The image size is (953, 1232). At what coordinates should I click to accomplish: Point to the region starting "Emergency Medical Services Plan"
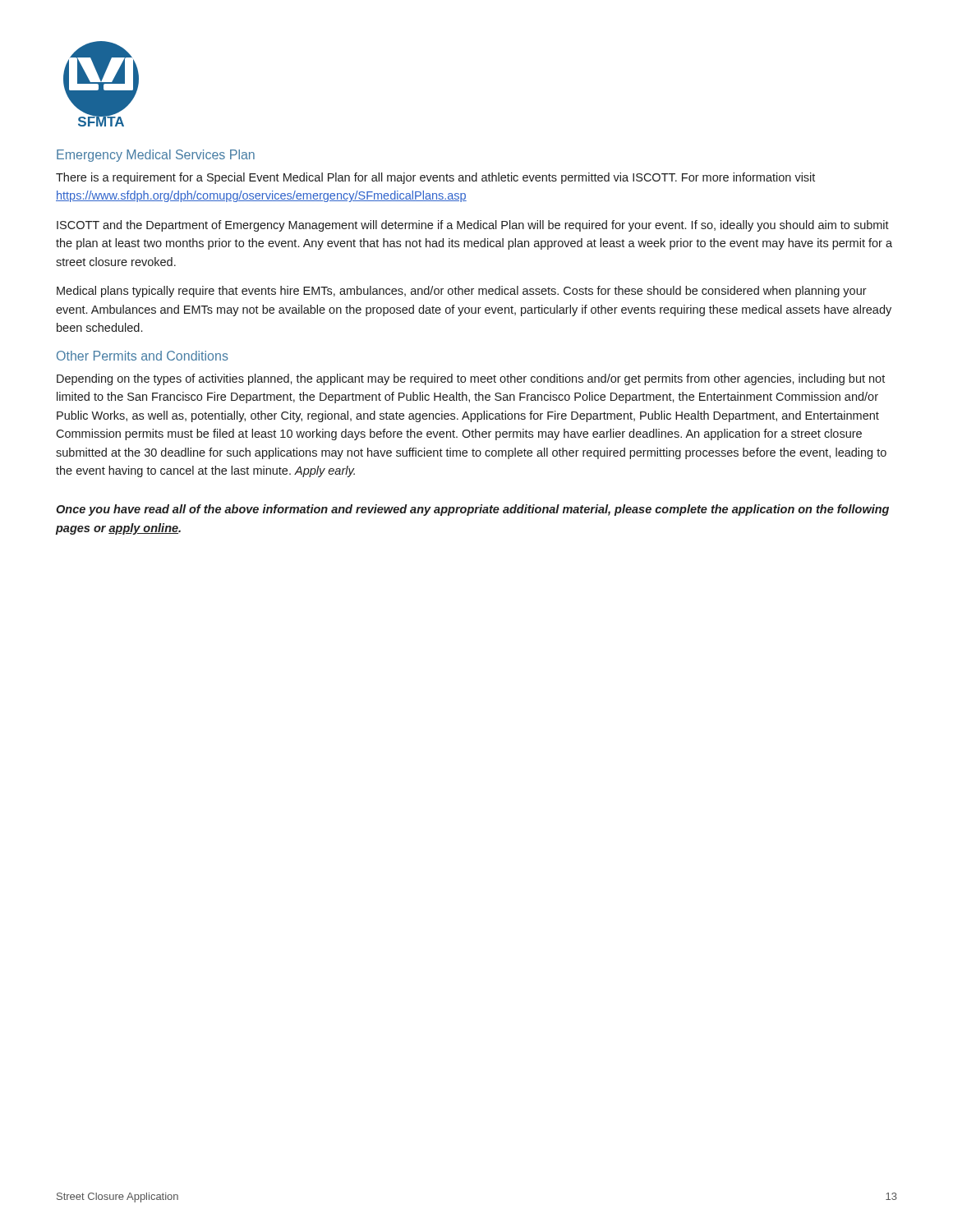[156, 156]
